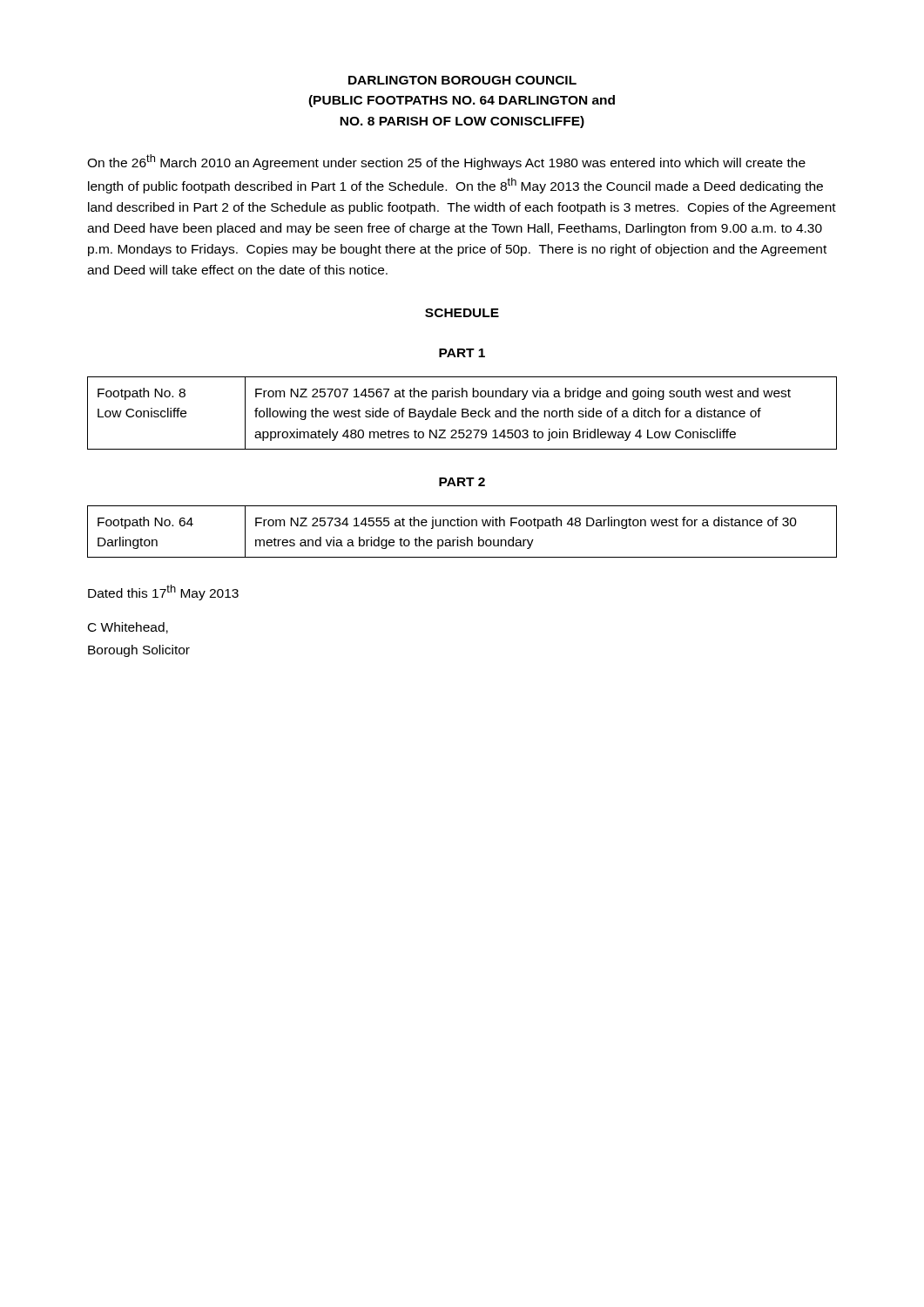Point to the text starting "DARLINGTON BOROUGH COUNCIL (PUBLIC FOOTPATHS"
Screen dimensions: 1307x924
462,100
